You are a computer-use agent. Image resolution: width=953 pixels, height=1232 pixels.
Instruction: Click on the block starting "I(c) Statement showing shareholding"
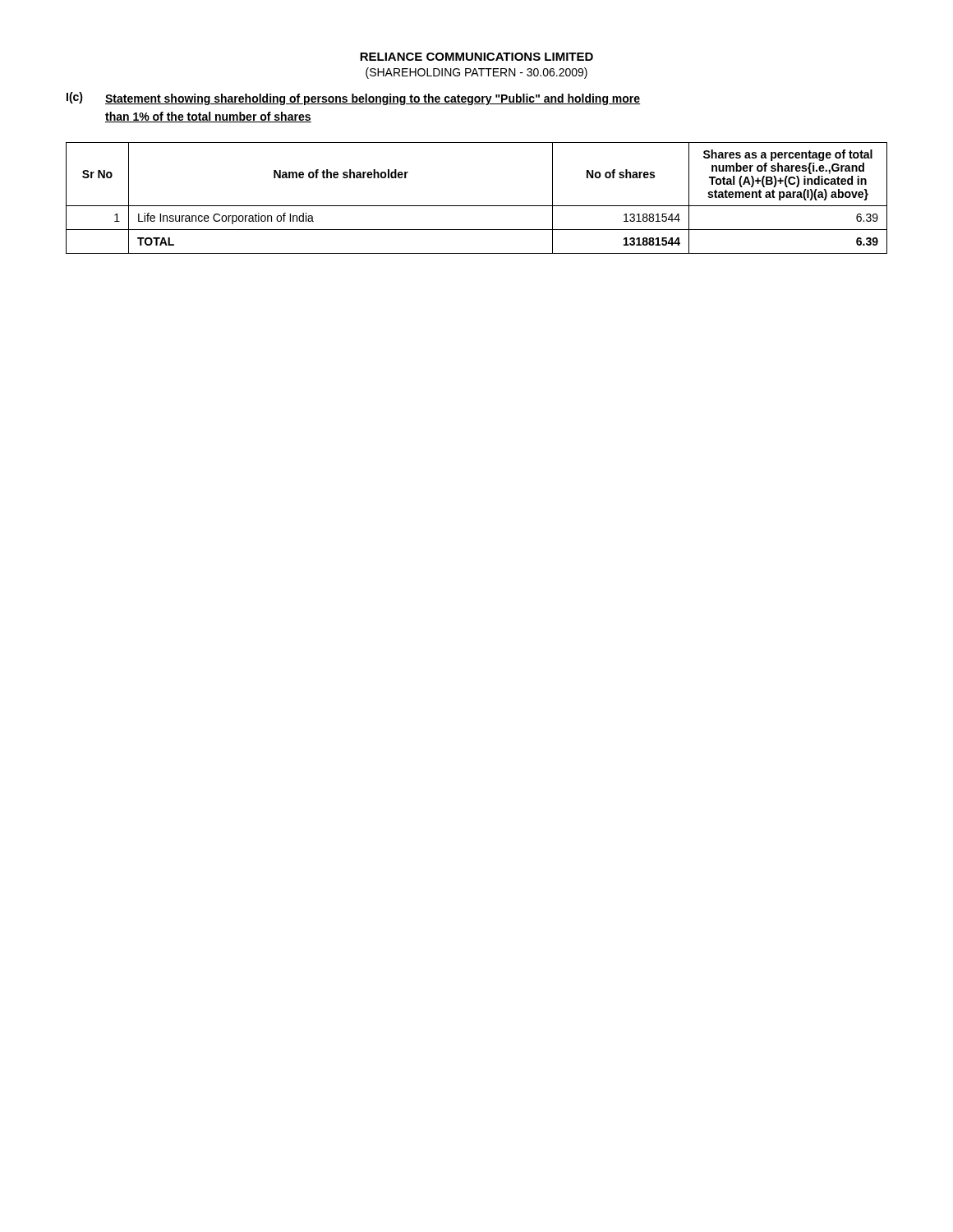pos(353,108)
